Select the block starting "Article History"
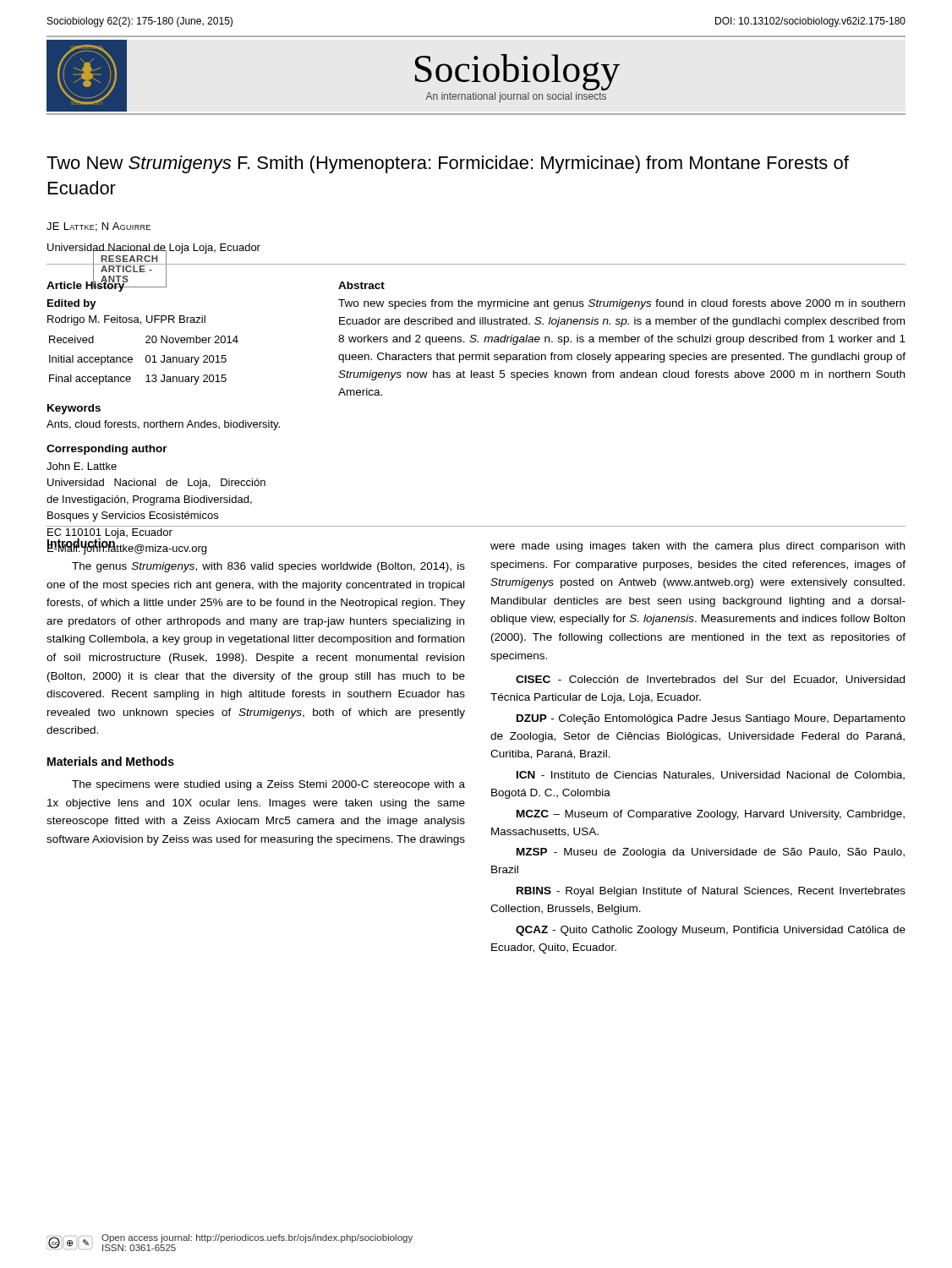Image resolution: width=952 pixels, height=1268 pixels. (85, 285)
